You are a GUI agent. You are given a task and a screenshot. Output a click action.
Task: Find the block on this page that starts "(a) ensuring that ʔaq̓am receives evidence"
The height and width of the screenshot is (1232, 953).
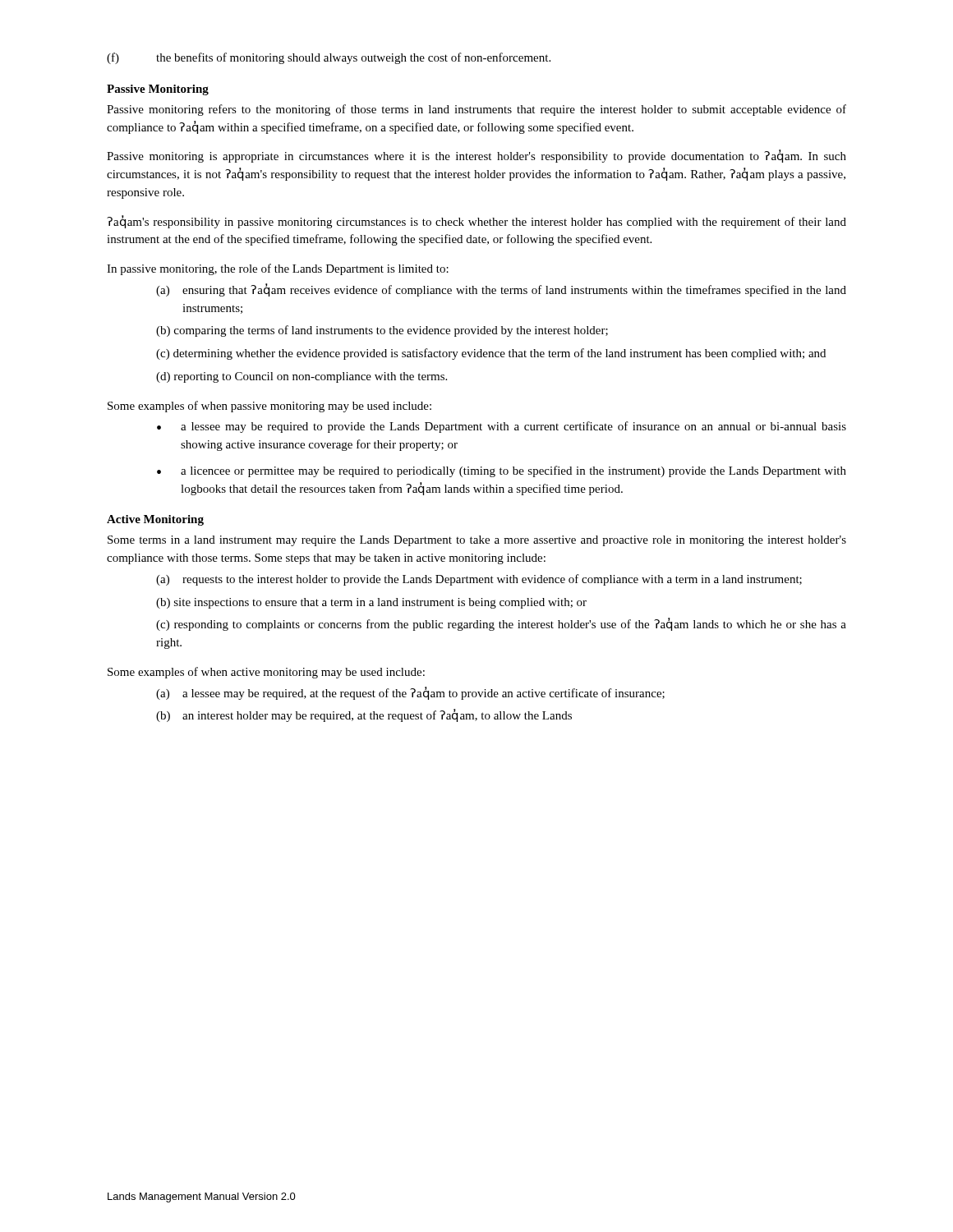pyautogui.click(x=501, y=299)
